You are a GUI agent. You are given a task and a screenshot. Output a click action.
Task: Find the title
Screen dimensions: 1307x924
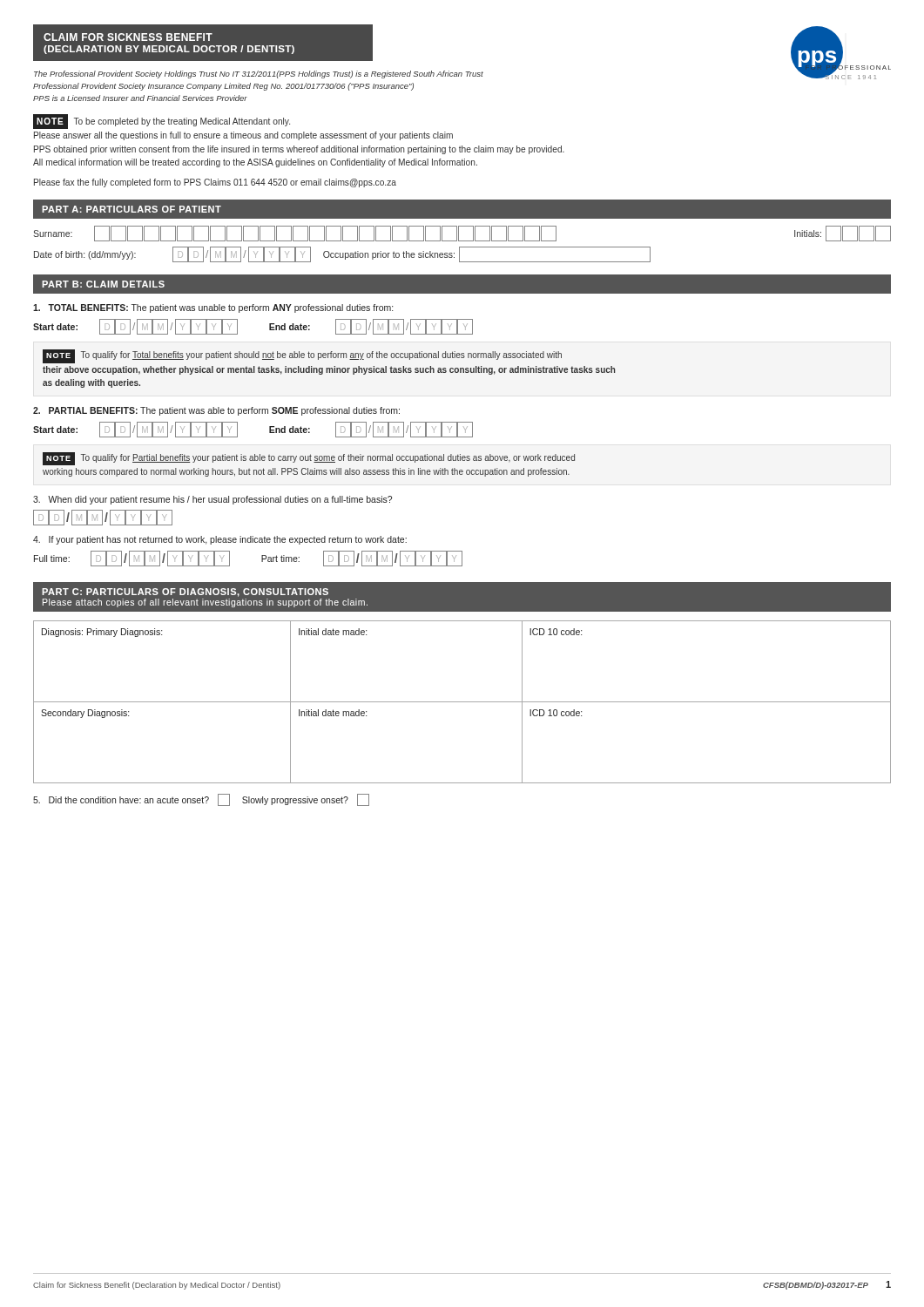(x=203, y=43)
